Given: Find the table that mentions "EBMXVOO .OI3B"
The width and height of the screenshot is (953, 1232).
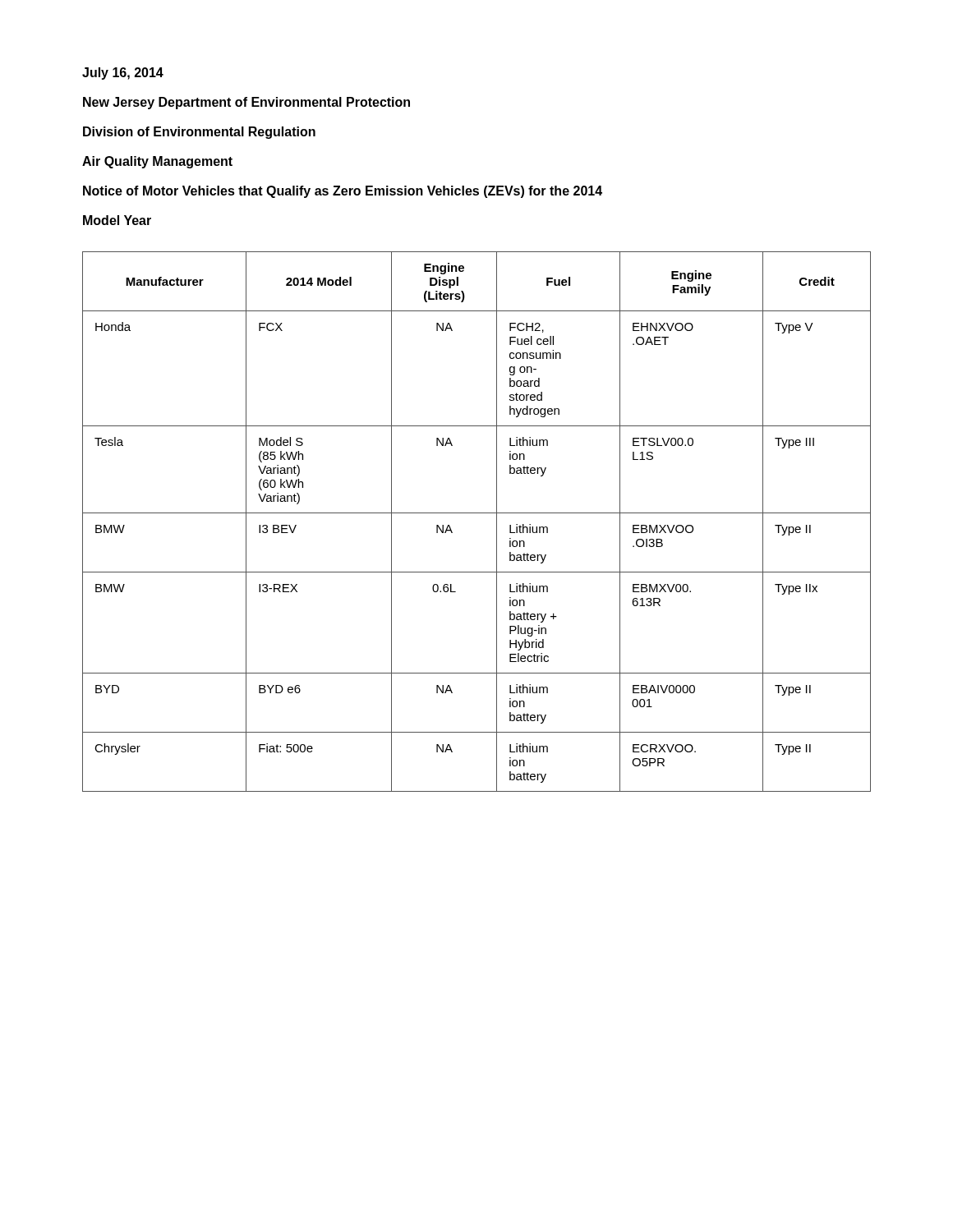Looking at the screenshot, I should [476, 522].
